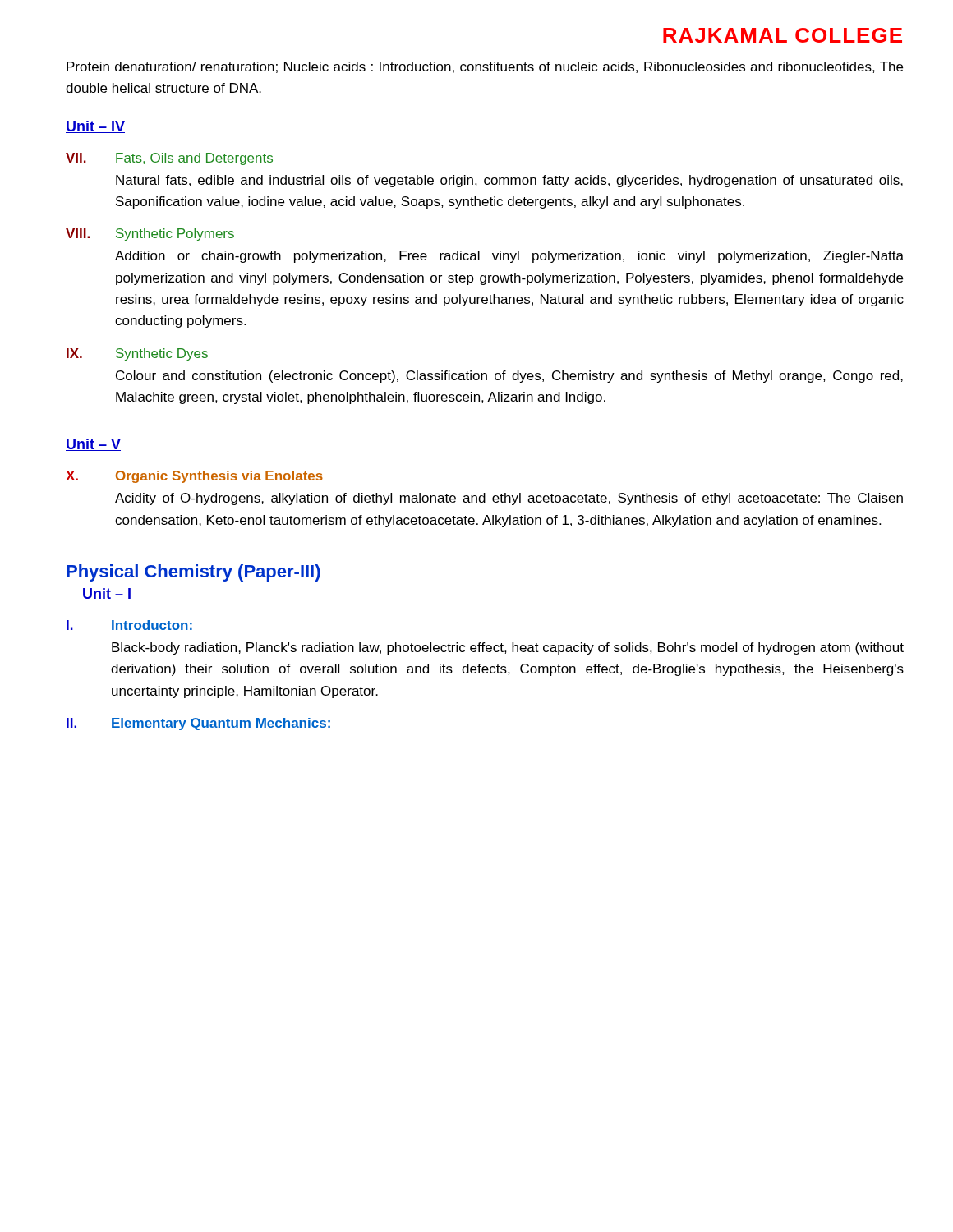Point to the region starting "Organic Synthesis via Enolates"
This screenshot has width=953, height=1232.
[x=219, y=476]
